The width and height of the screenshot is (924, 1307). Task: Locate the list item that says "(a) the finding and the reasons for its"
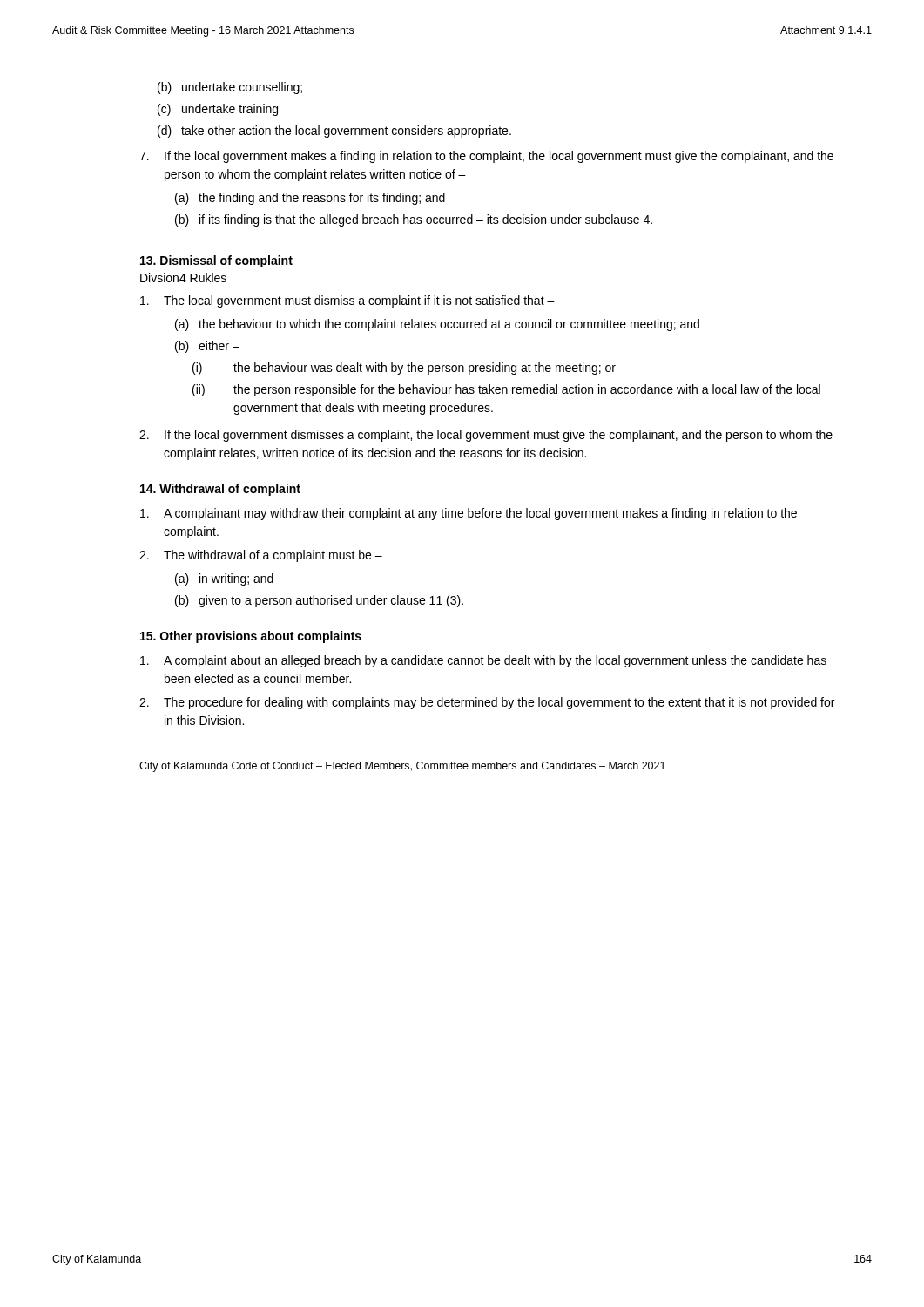click(x=310, y=198)
